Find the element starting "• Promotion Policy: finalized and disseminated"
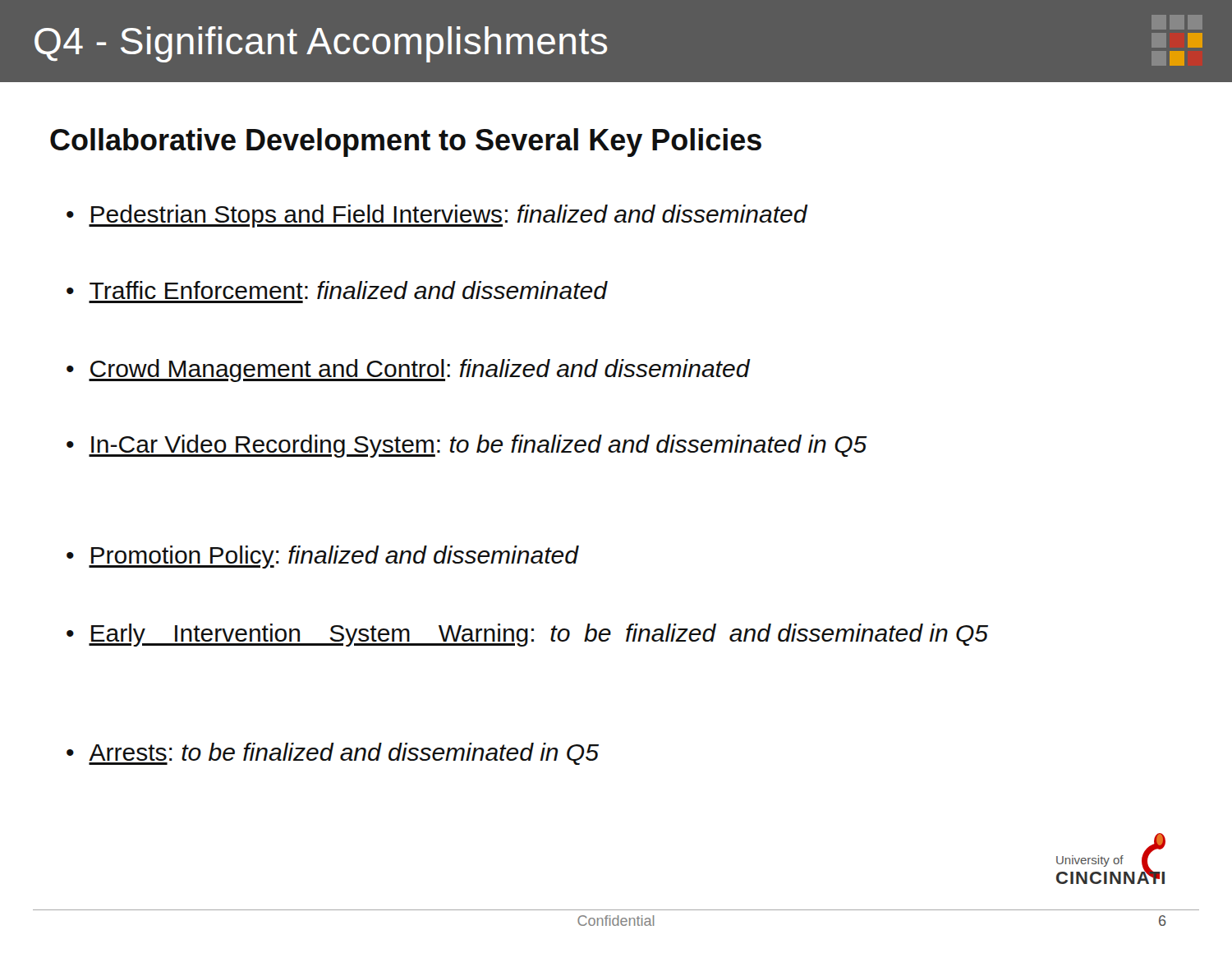 point(322,555)
